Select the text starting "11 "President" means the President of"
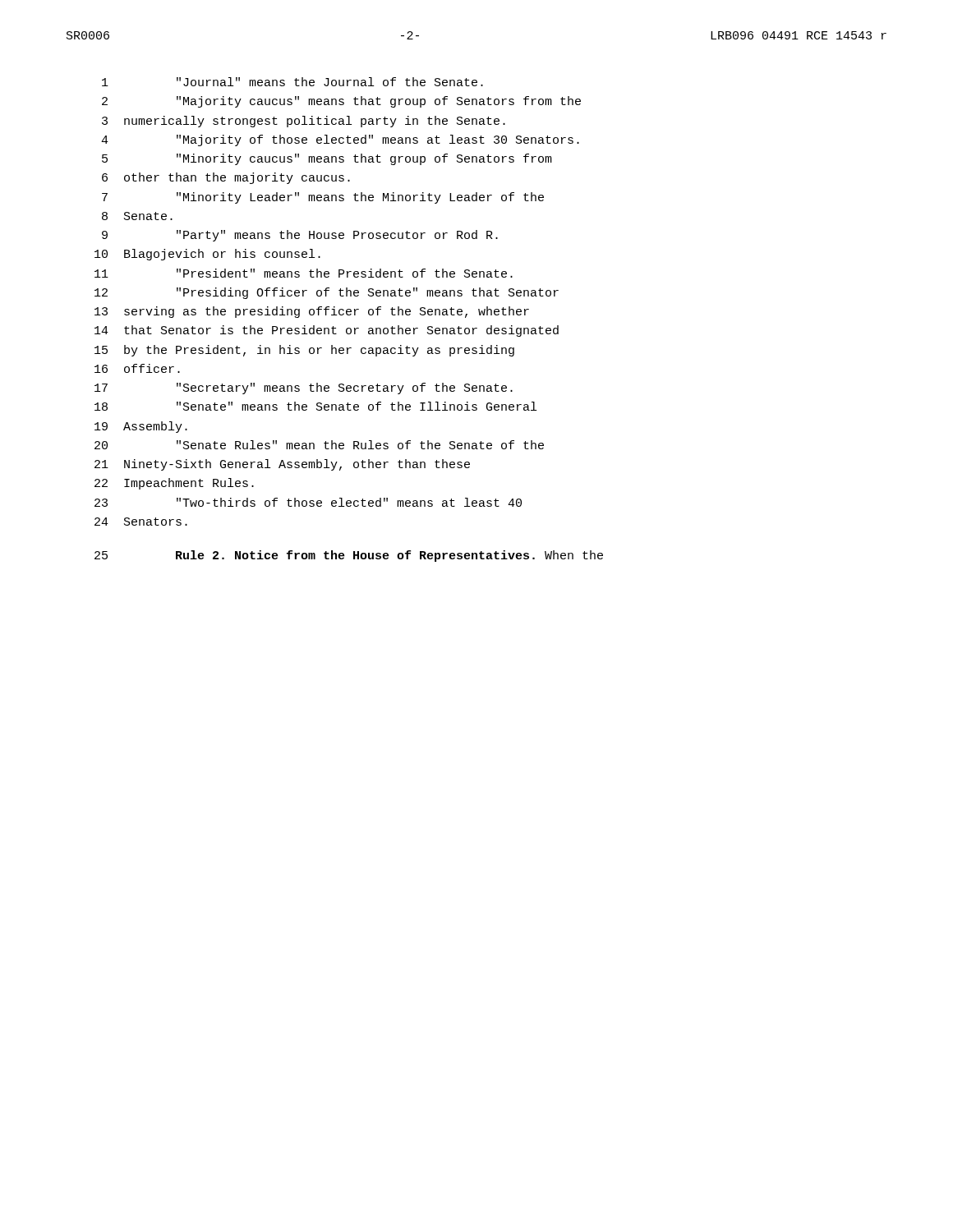 pos(476,274)
